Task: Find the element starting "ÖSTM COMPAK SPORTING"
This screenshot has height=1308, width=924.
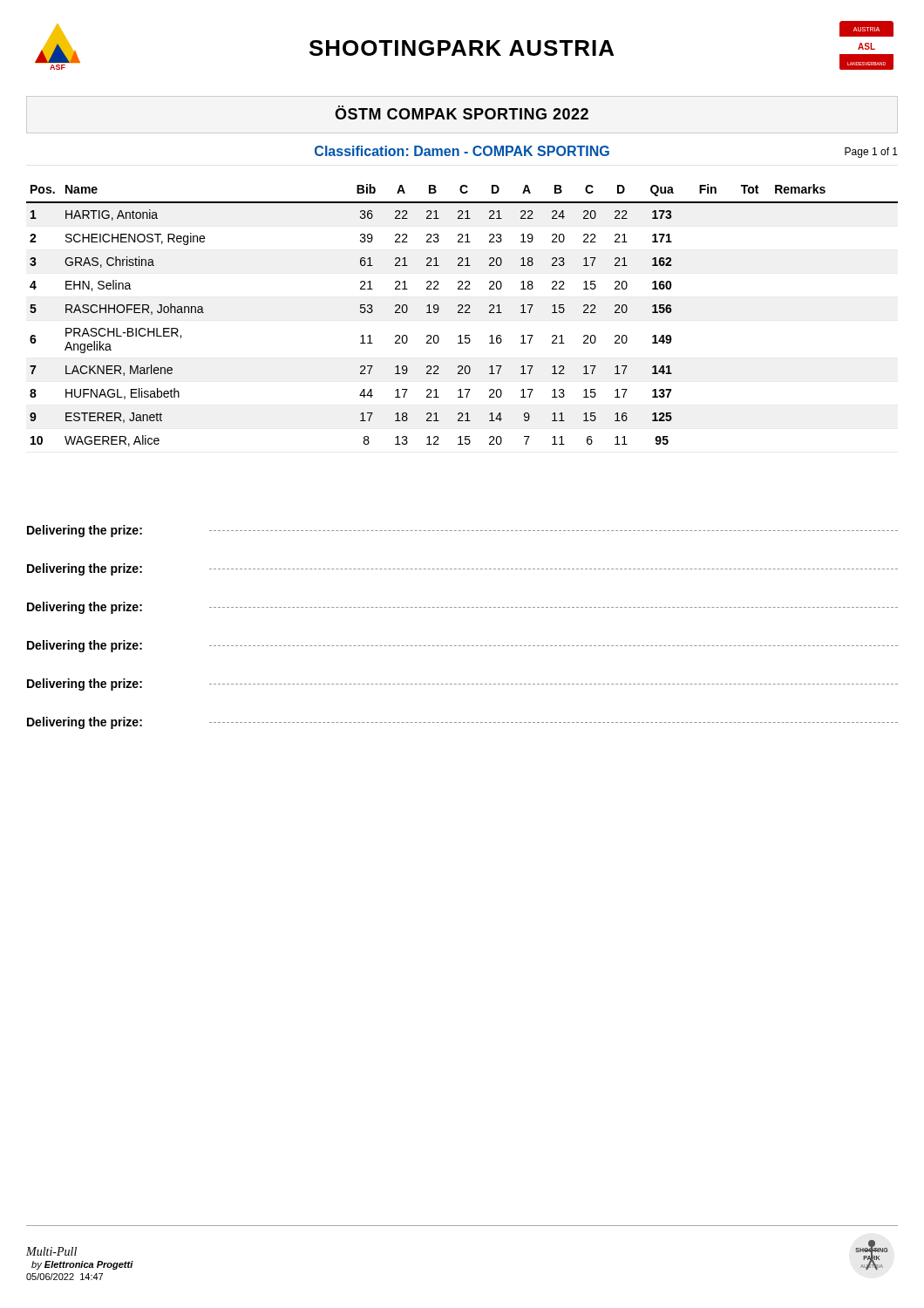Action: point(462,114)
